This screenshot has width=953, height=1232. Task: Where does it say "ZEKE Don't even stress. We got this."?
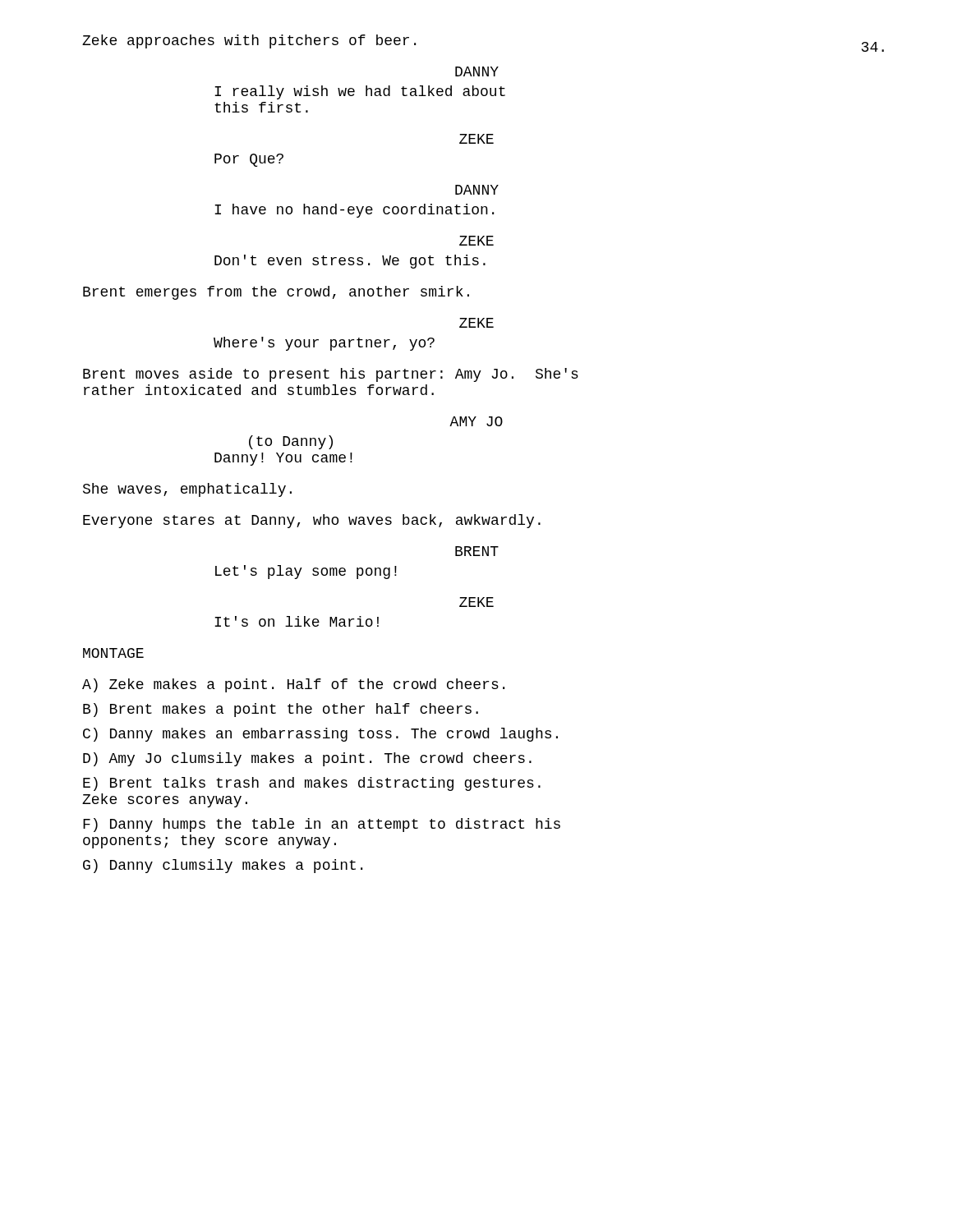[x=476, y=251]
